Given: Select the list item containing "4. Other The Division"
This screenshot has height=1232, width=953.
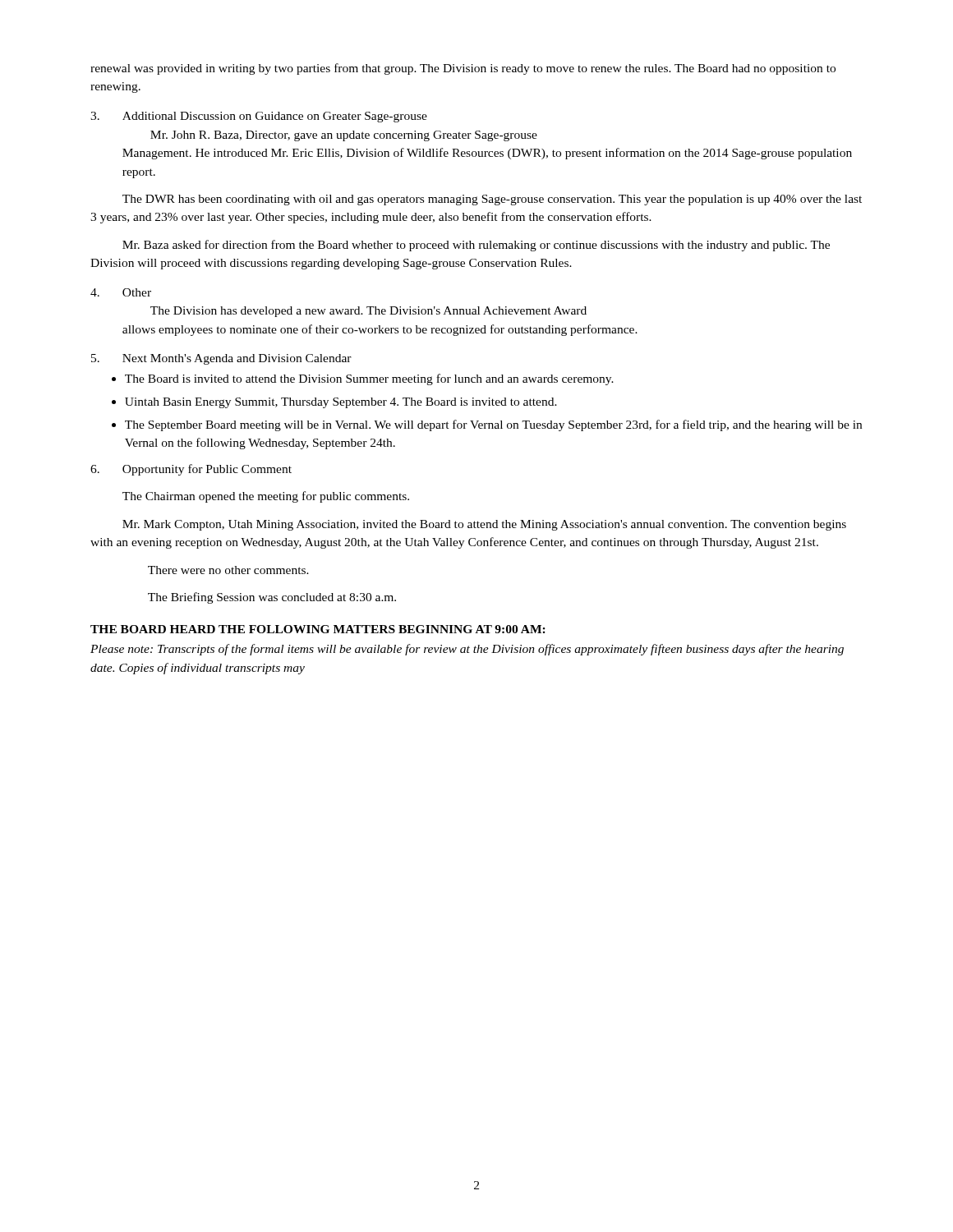Looking at the screenshot, I should [476, 311].
